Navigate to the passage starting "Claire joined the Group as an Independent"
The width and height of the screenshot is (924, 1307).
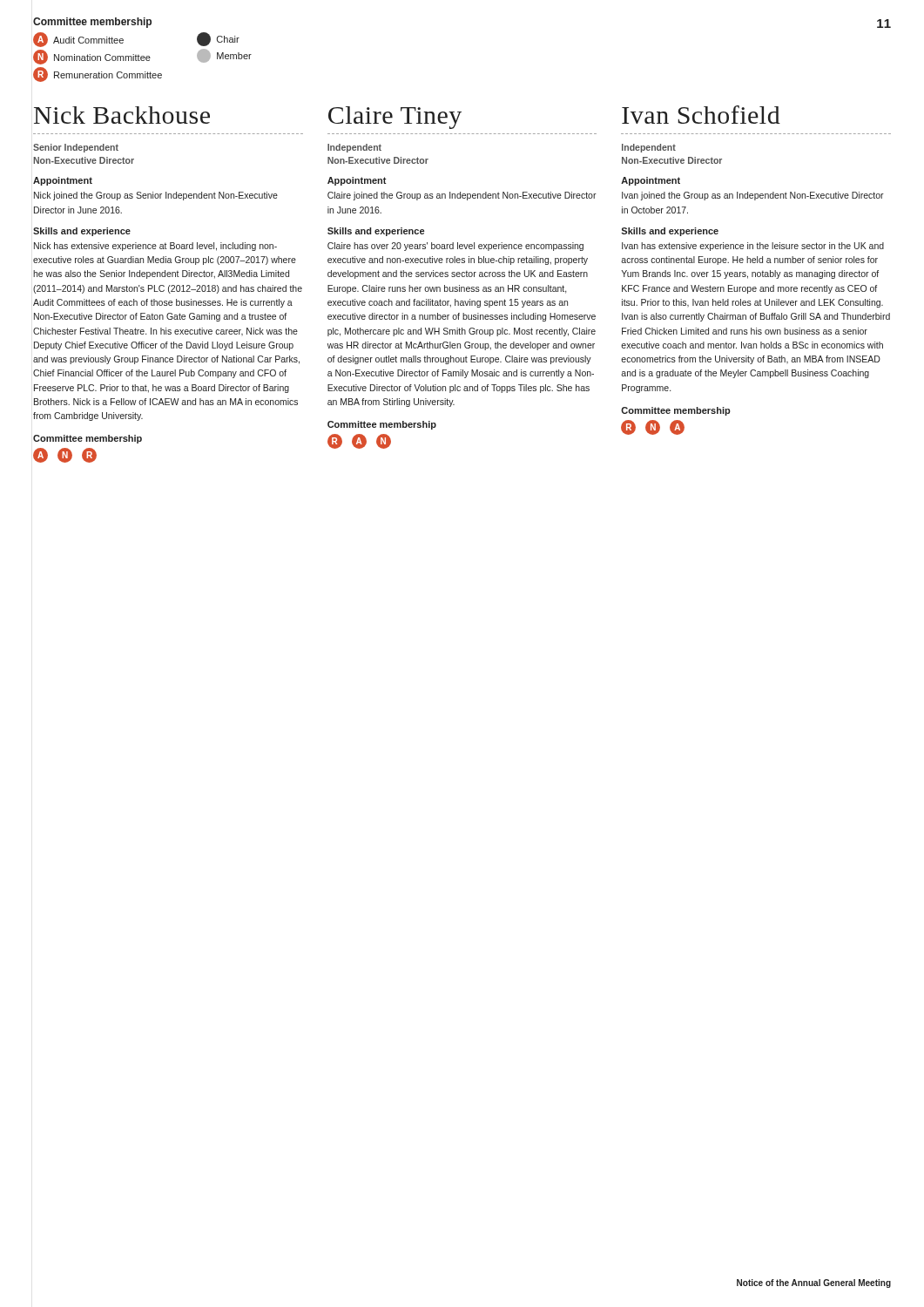click(x=462, y=203)
